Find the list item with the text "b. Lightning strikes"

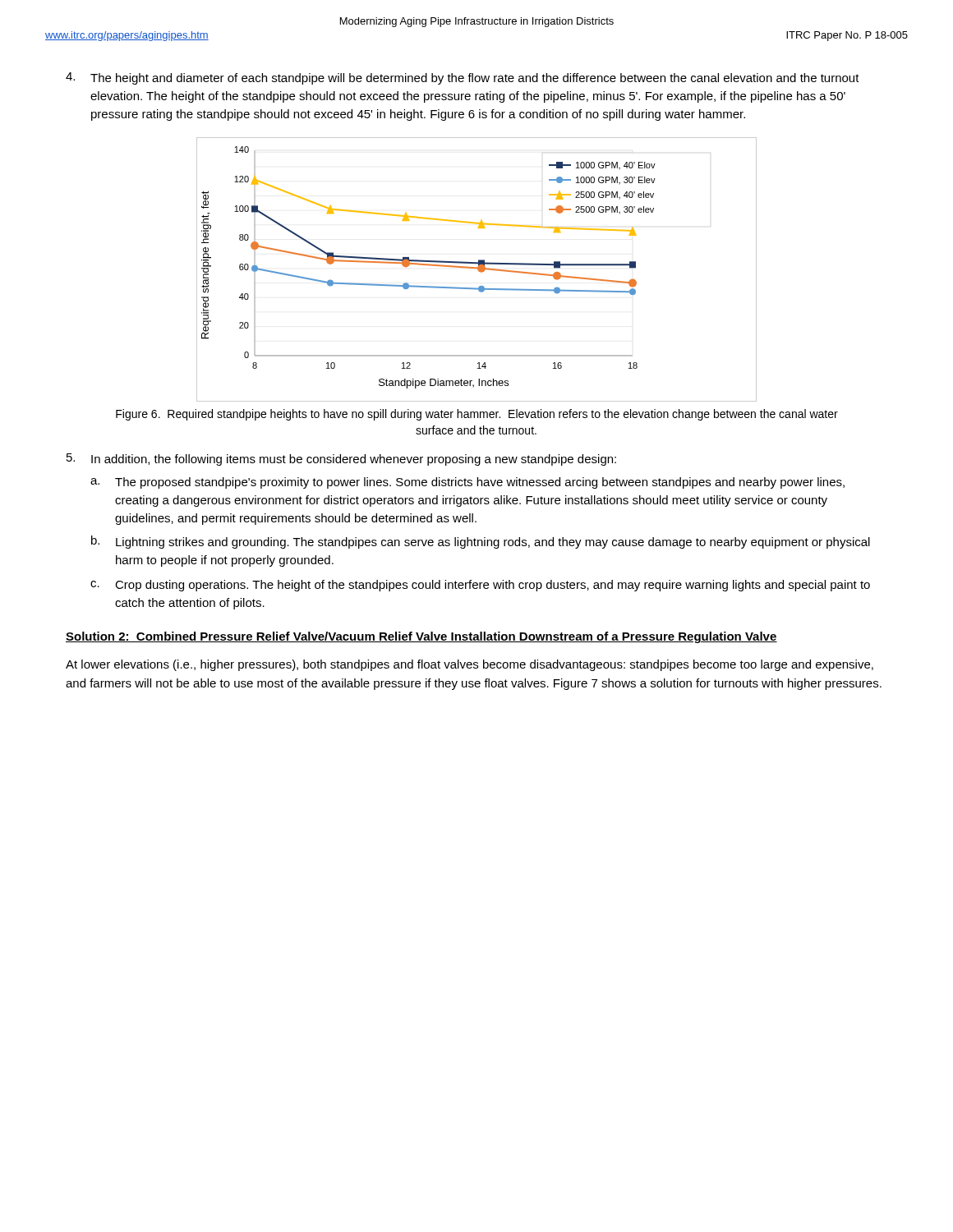(489, 551)
